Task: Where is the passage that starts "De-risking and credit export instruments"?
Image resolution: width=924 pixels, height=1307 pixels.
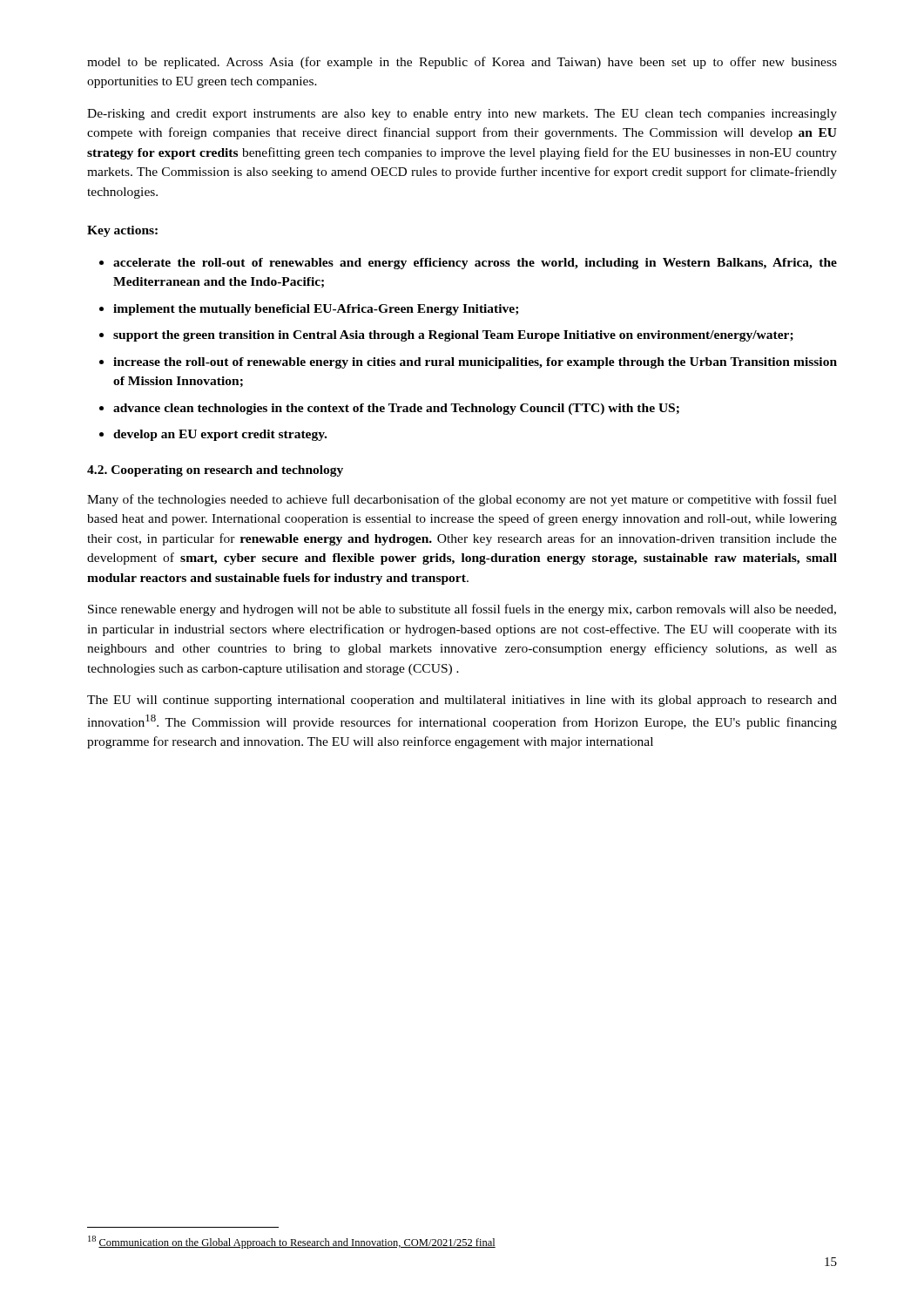Action: 462,152
